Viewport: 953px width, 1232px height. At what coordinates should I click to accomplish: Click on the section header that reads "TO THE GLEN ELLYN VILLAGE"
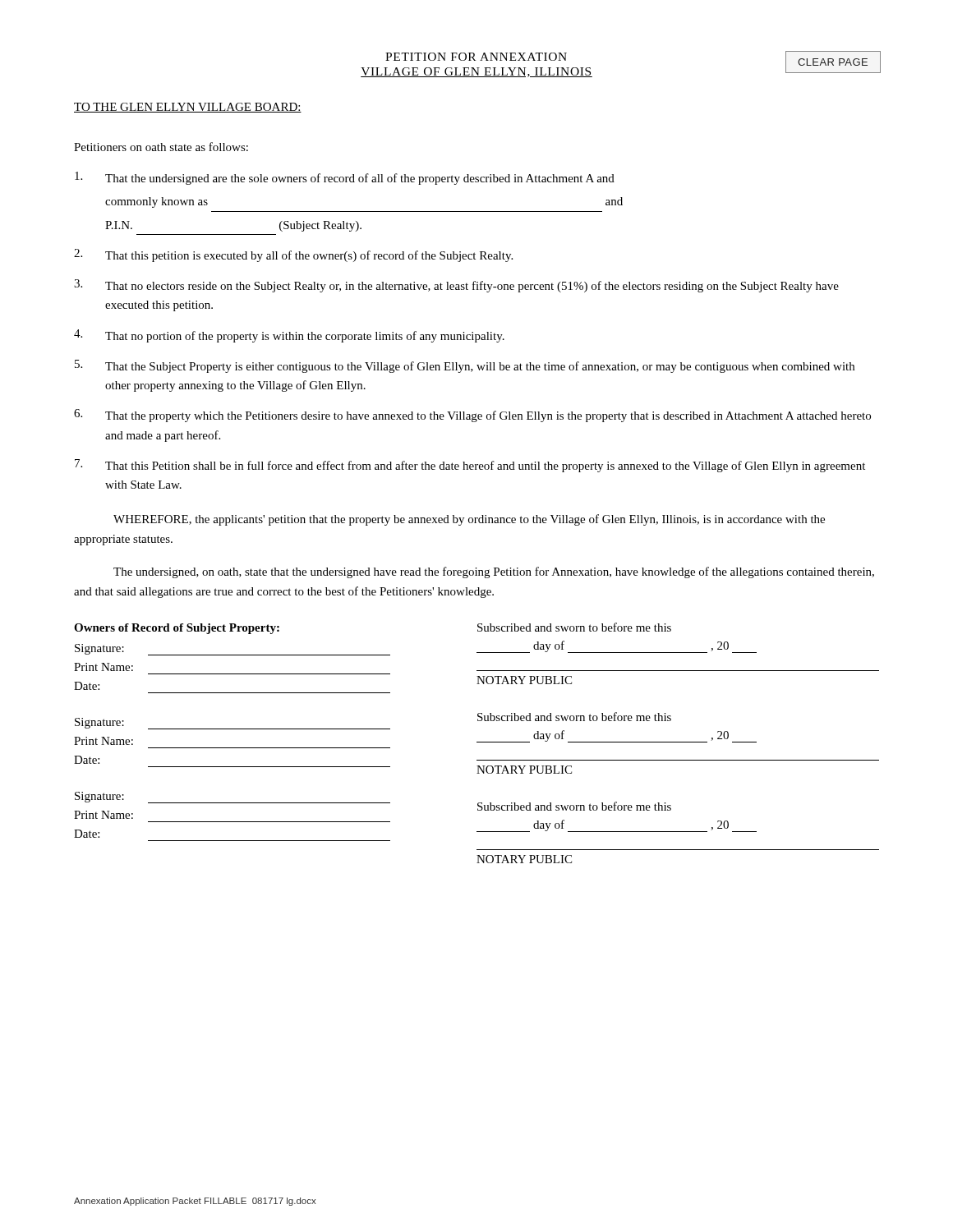click(x=188, y=107)
